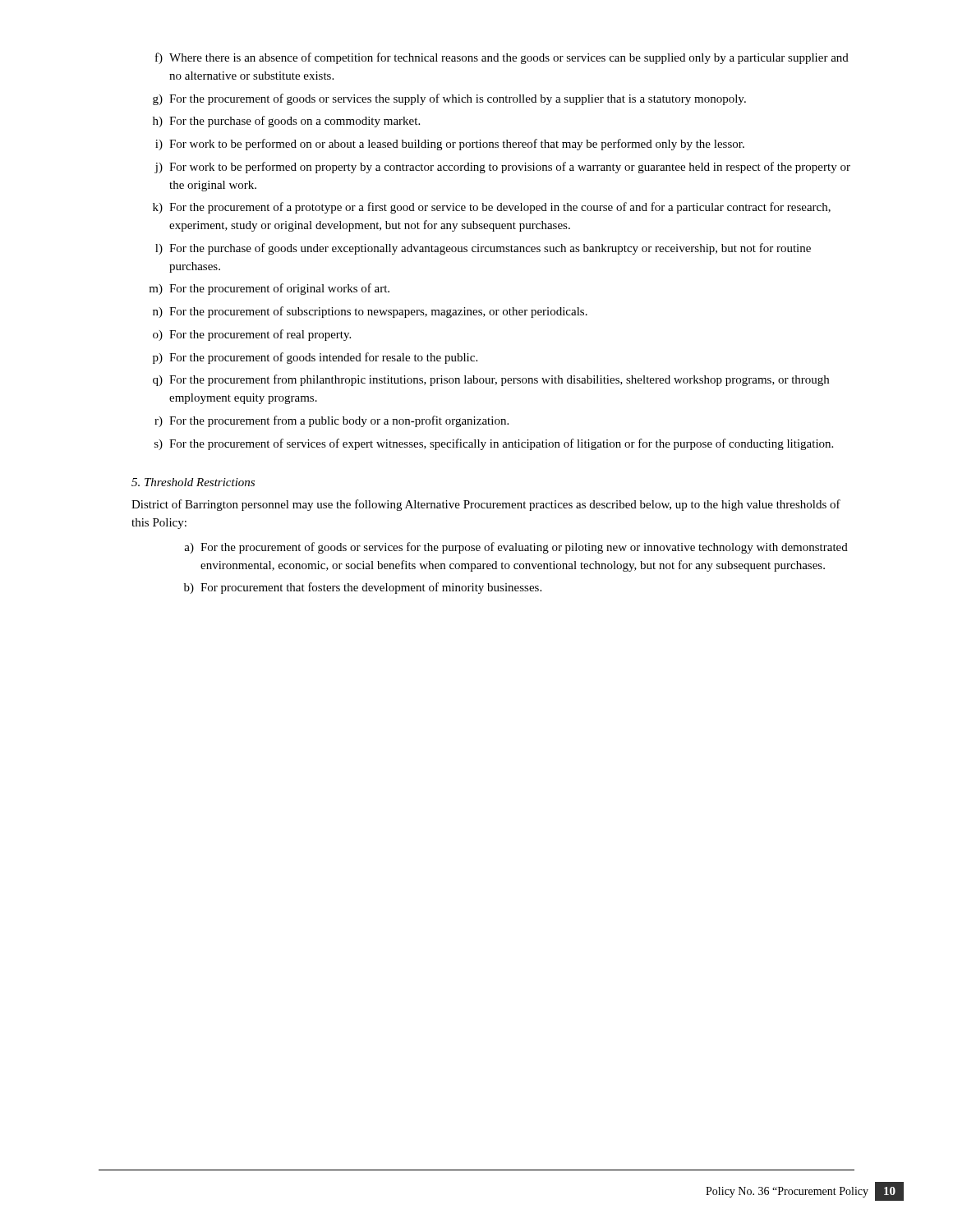The height and width of the screenshot is (1232, 953).
Task: Point to the region starting "k) For the"
Action: [493, 217]
